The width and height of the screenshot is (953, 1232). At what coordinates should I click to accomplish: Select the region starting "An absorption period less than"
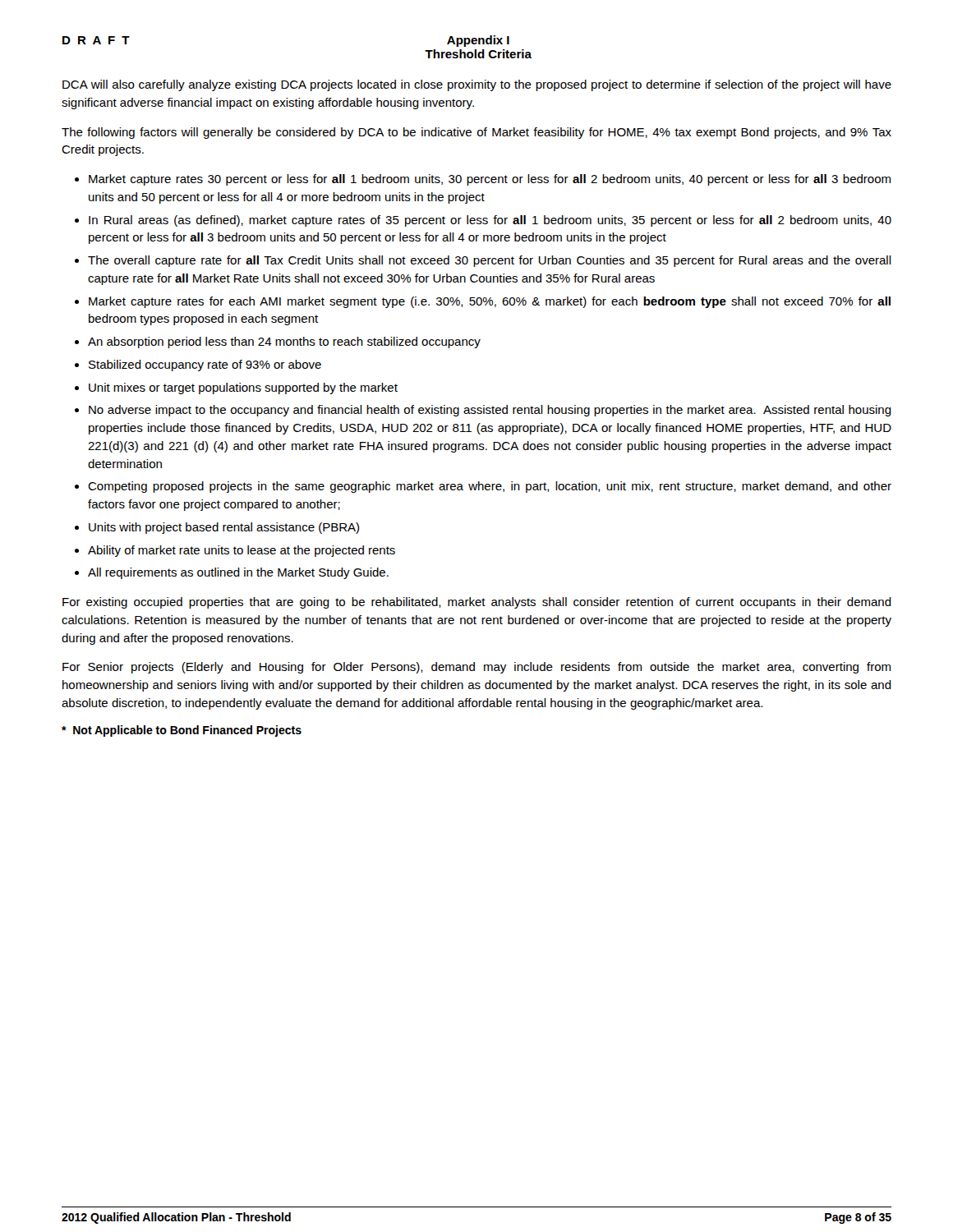tap(284, 341)
